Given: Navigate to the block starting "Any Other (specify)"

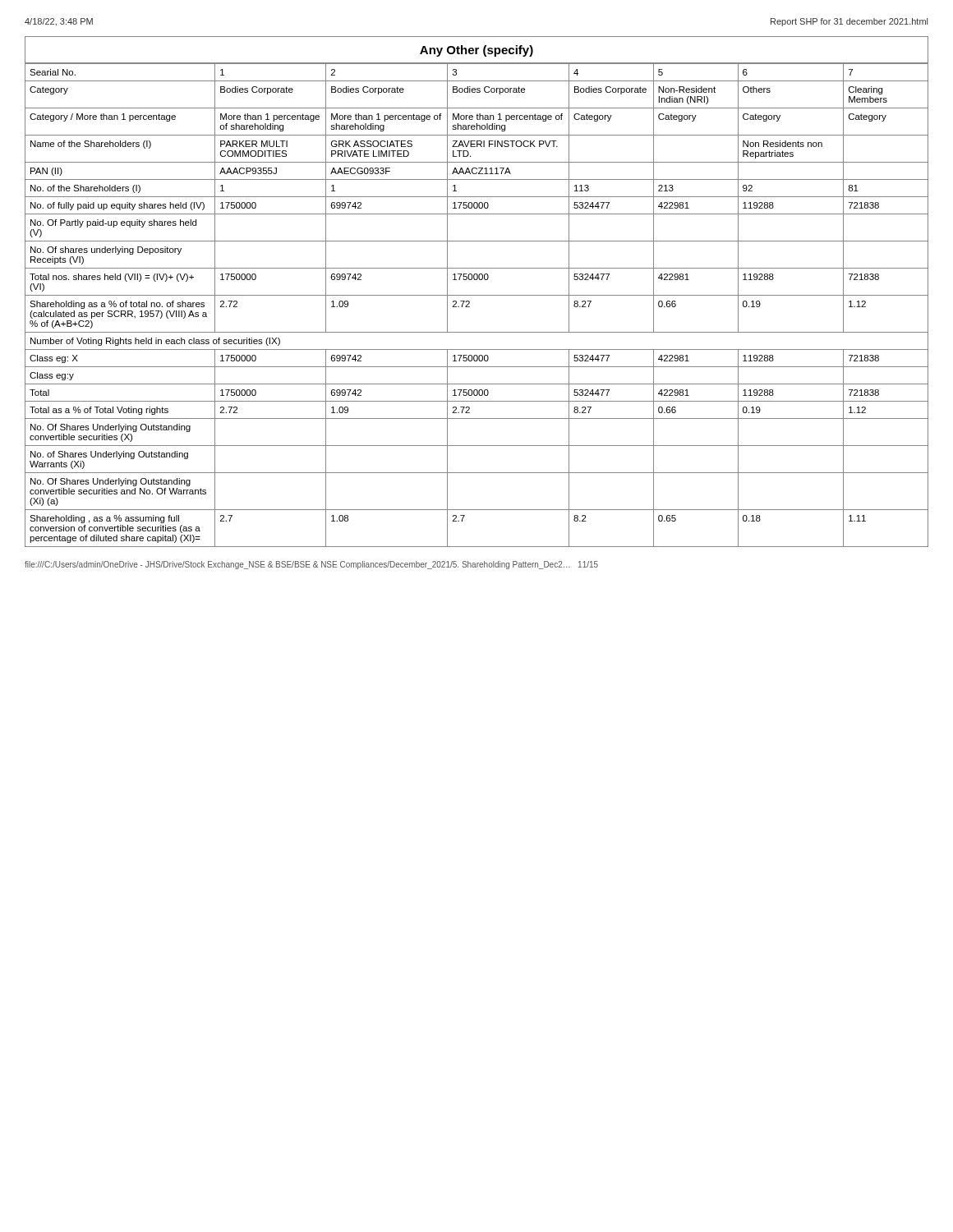Looking at the screenshot, I should pyautogui.click(x=476, y=50).
